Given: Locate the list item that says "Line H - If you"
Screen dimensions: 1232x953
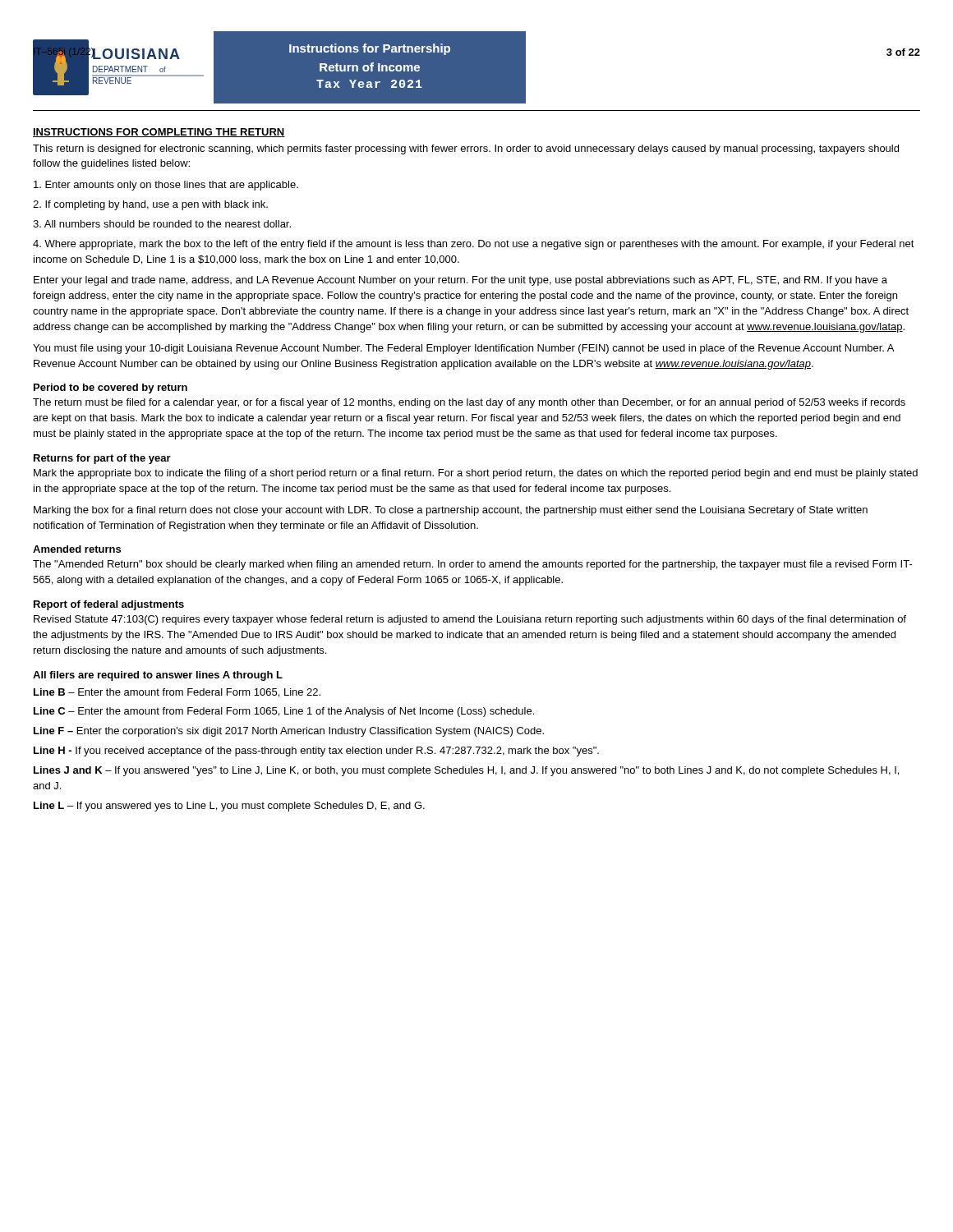Looking at the screenshot, I should (316, 750).
